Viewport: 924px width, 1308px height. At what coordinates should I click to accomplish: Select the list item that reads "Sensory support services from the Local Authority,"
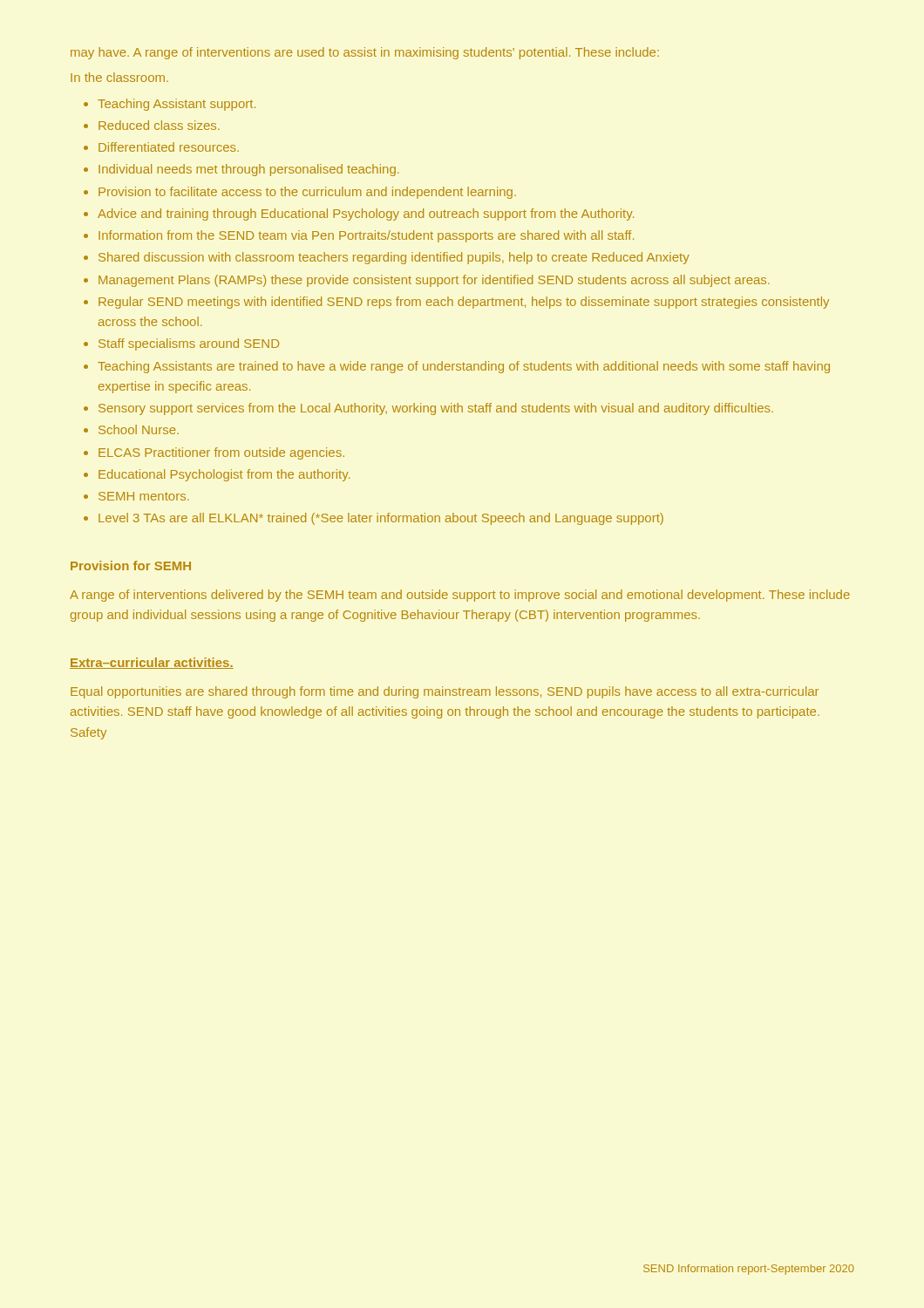point(436,408)
